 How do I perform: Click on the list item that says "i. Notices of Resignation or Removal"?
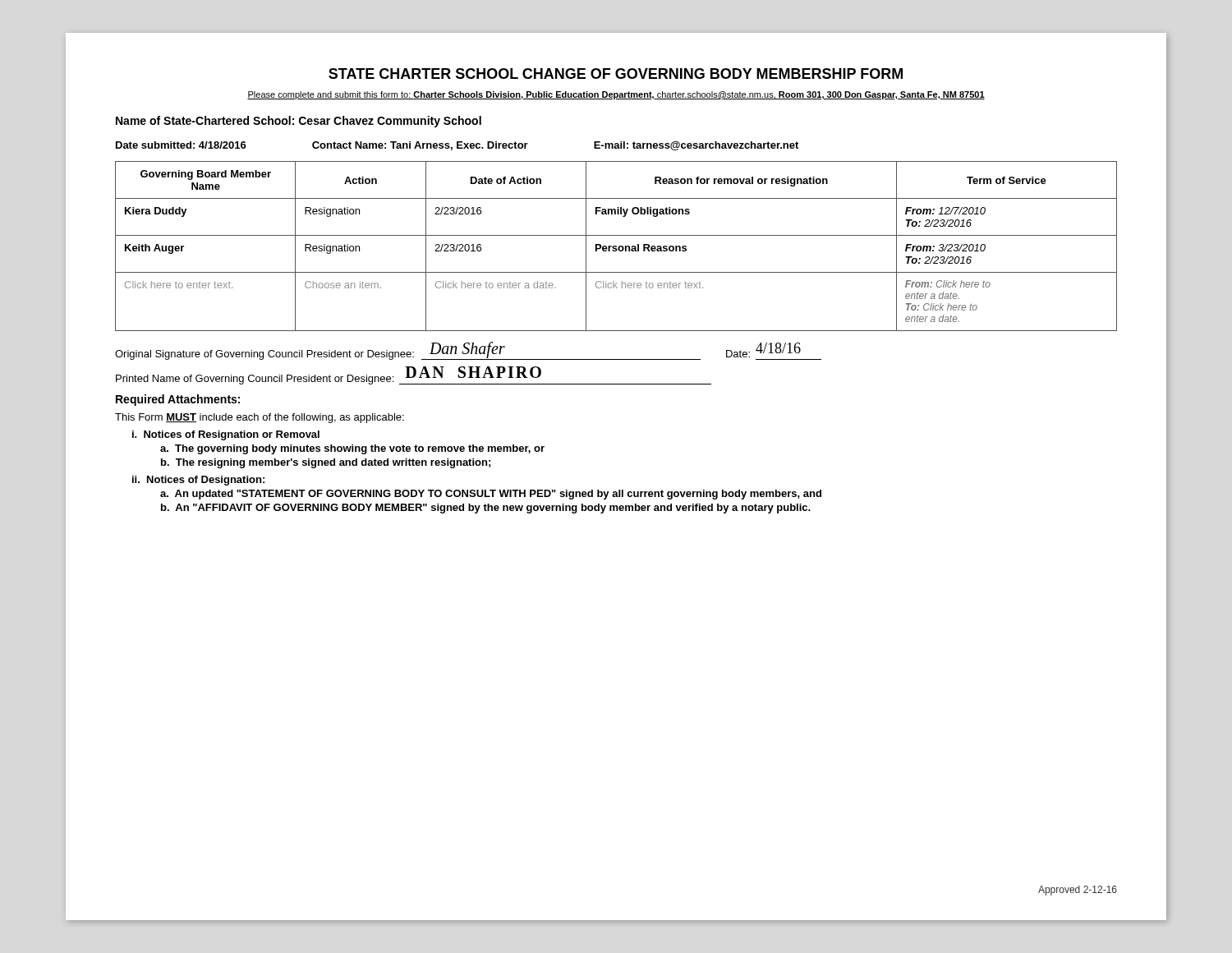click(226, 434)
